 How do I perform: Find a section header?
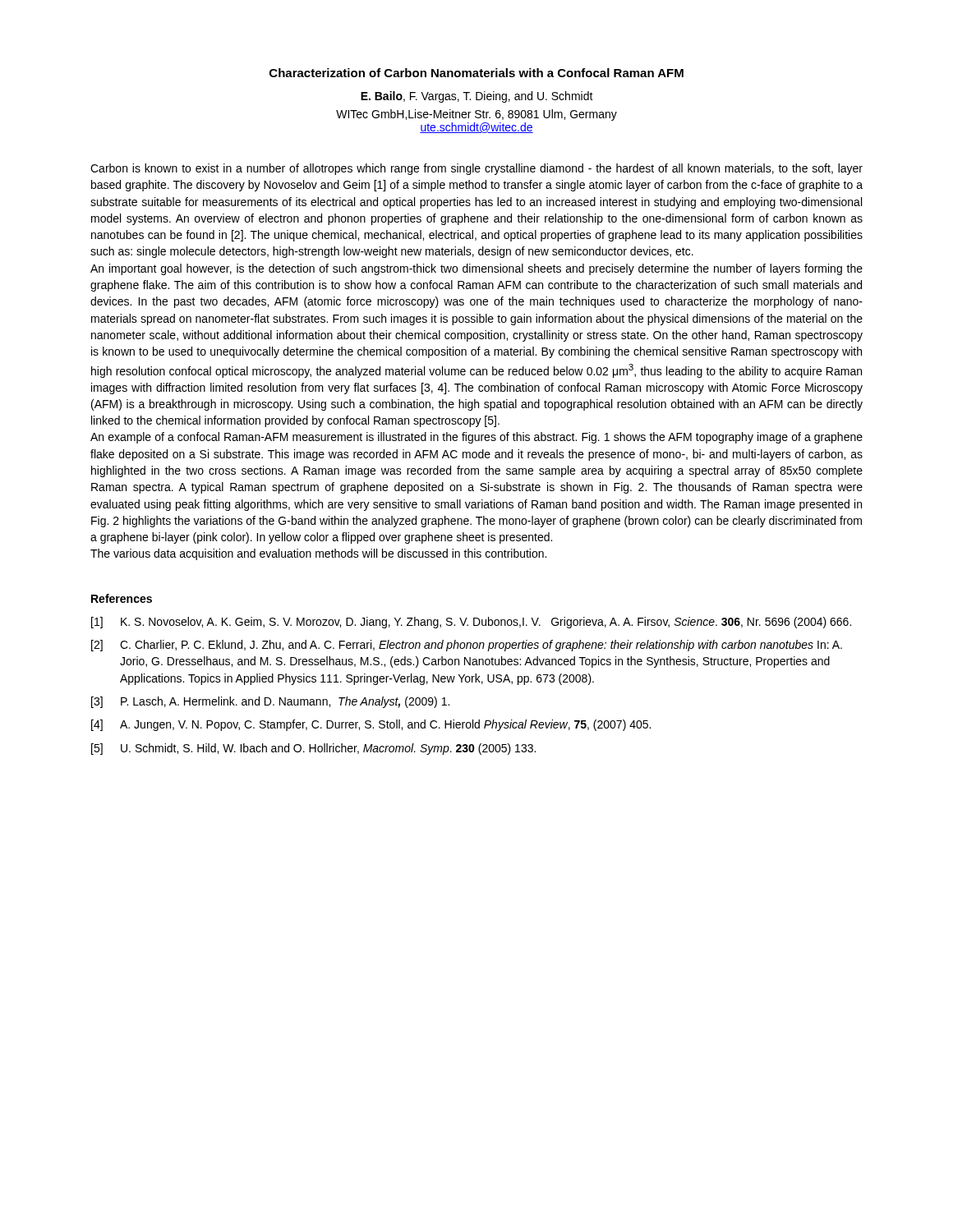click(121, 599)
